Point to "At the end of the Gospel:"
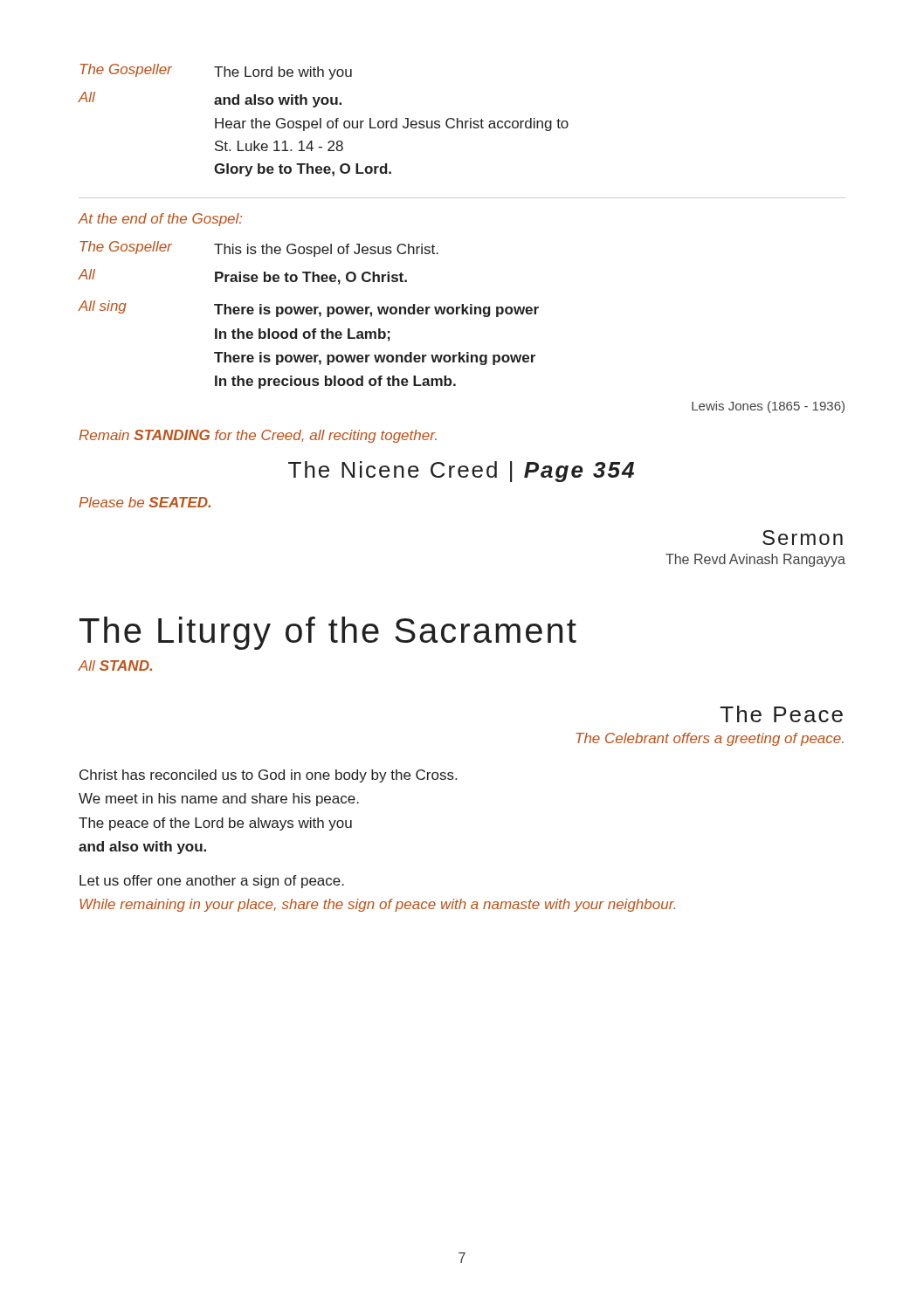Image resolution: width=924 pixels, height=1310 pixels. coord(161,219)
